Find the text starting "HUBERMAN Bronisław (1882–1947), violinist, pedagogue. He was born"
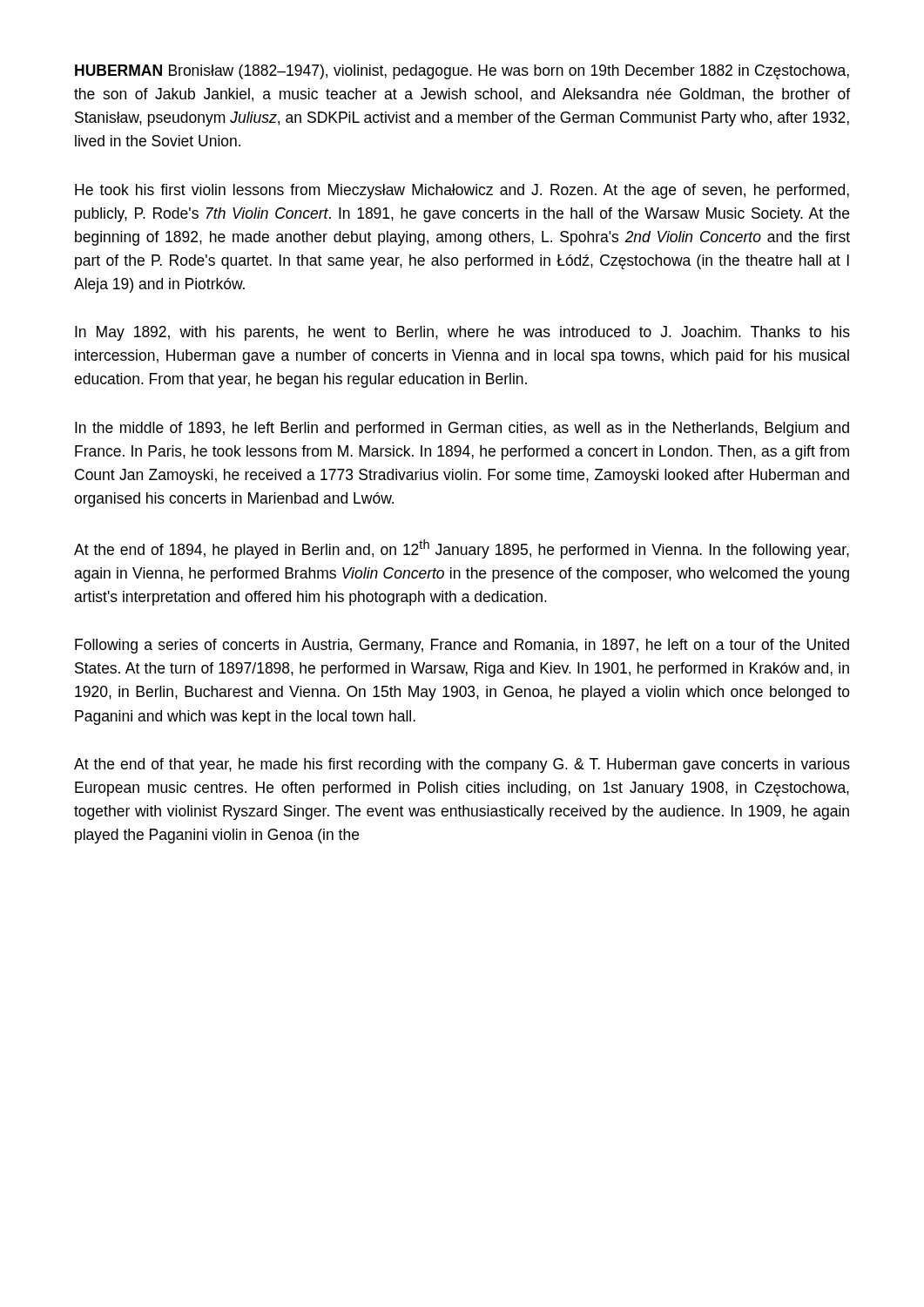 coord(462,106)
